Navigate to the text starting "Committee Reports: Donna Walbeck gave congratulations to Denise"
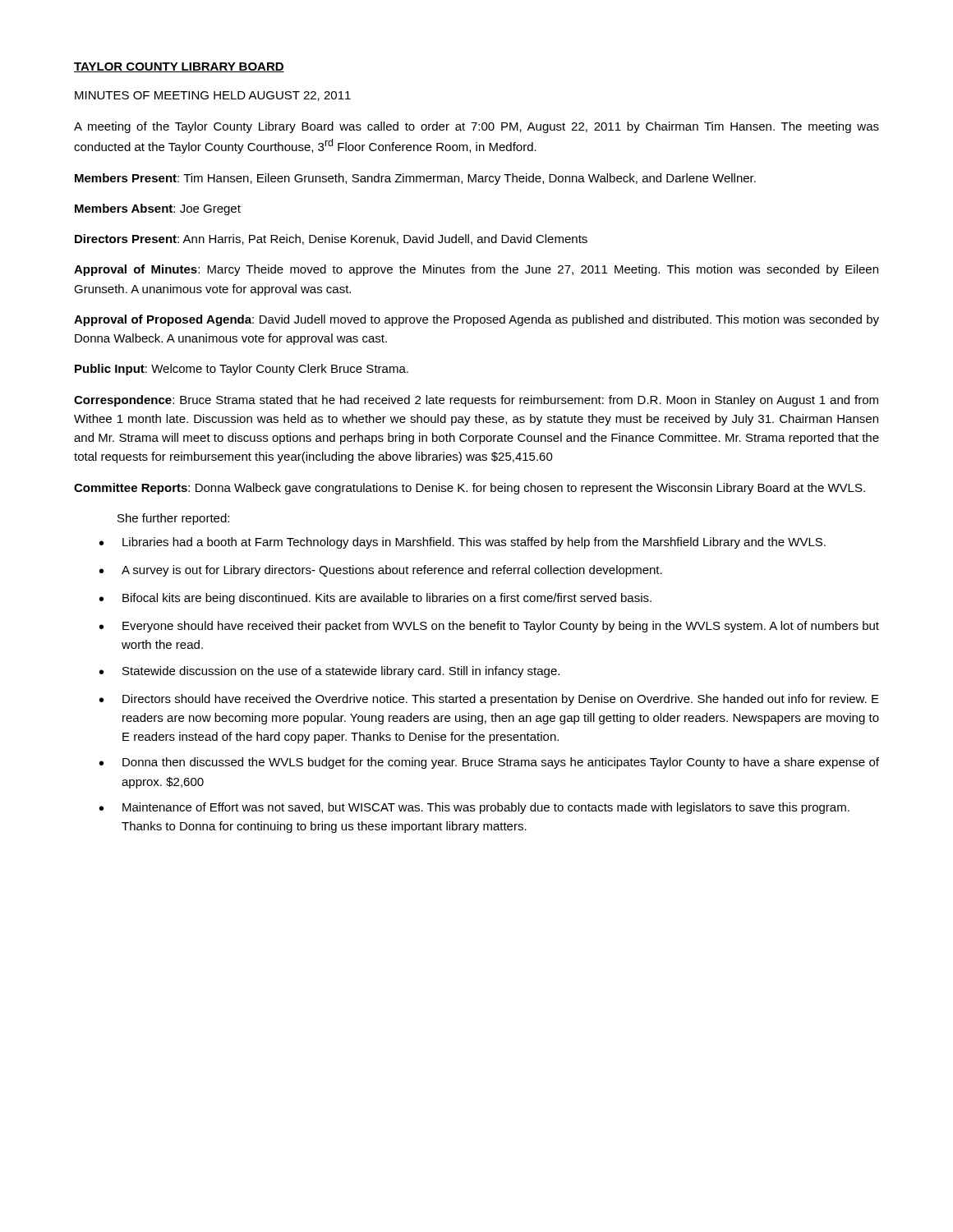Viewport: 953px width, 1232px height. click(470, 487)
